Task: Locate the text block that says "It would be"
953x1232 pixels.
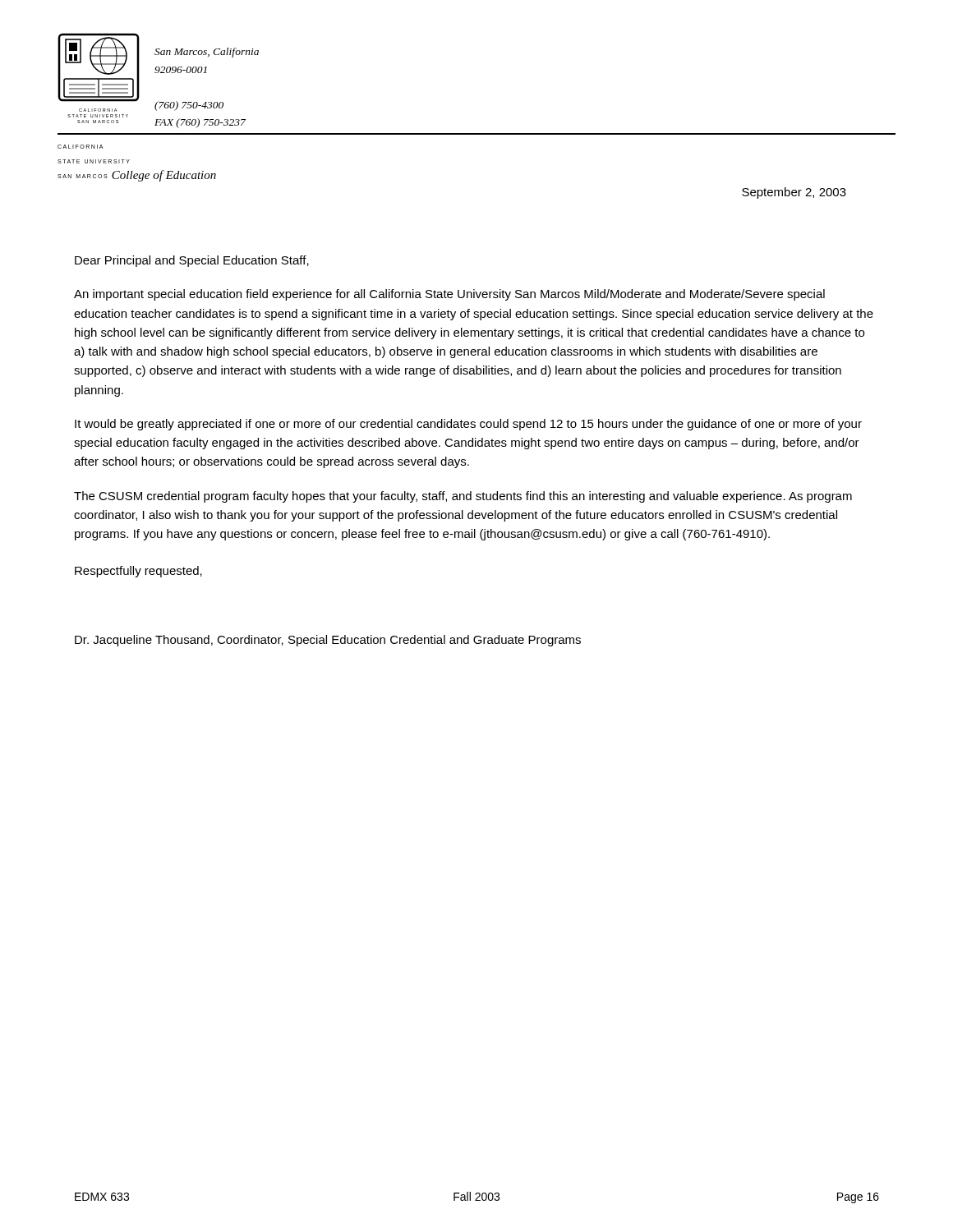Action: (x=468, y=442)
